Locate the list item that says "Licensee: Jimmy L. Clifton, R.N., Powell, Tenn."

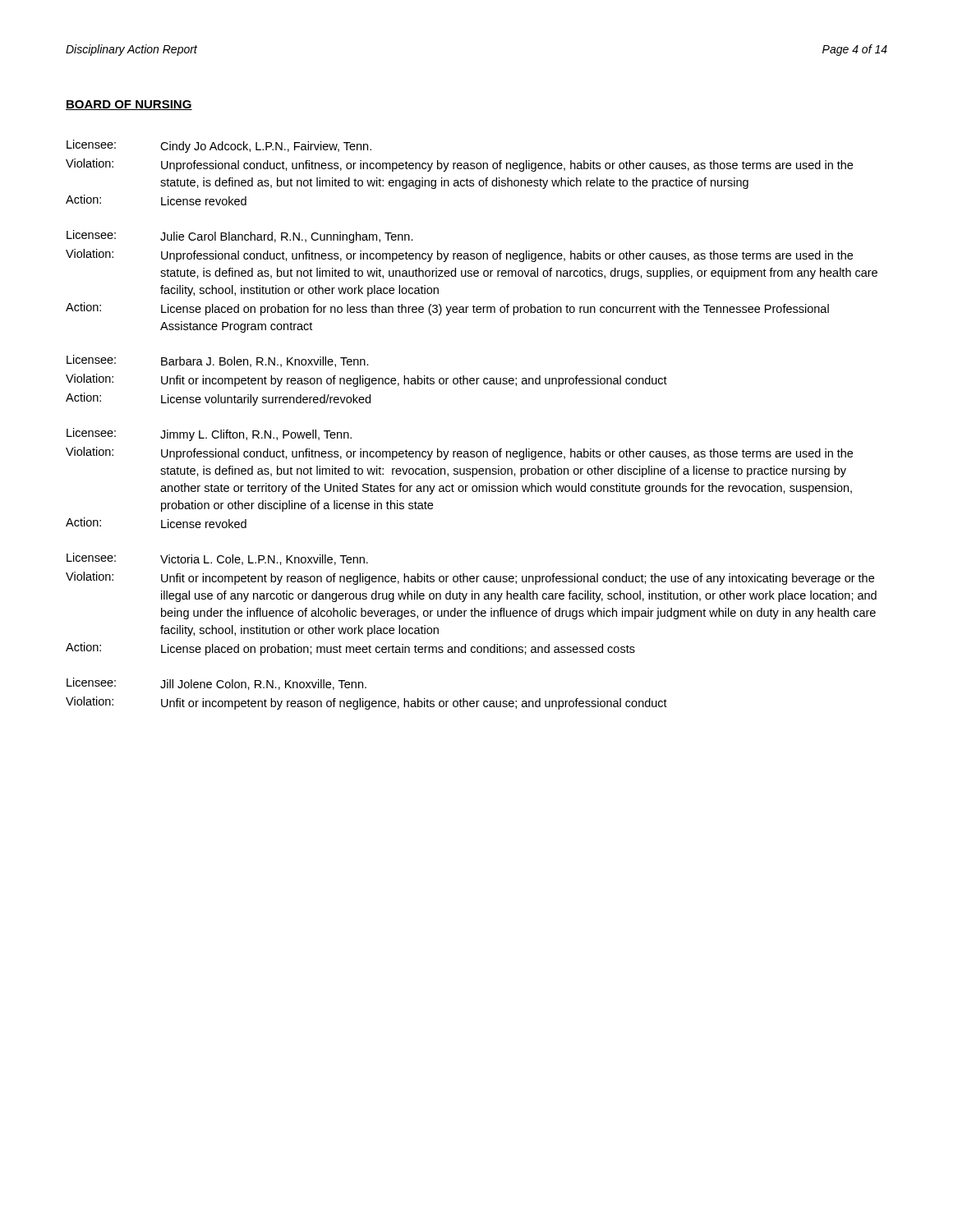(x=476, y=480)
